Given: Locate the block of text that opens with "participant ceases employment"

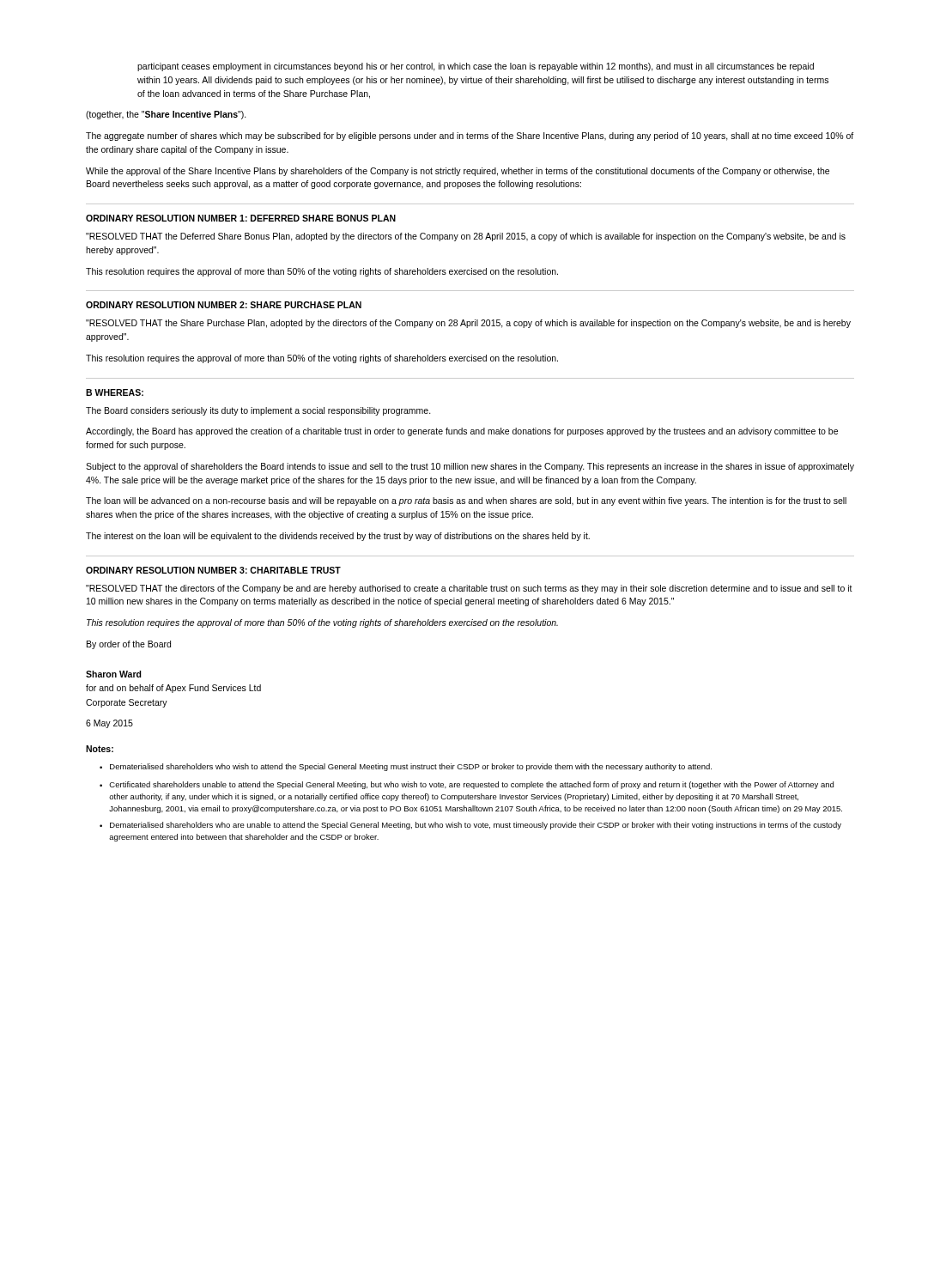Looking at the screenshot, I should coord(483,80).
